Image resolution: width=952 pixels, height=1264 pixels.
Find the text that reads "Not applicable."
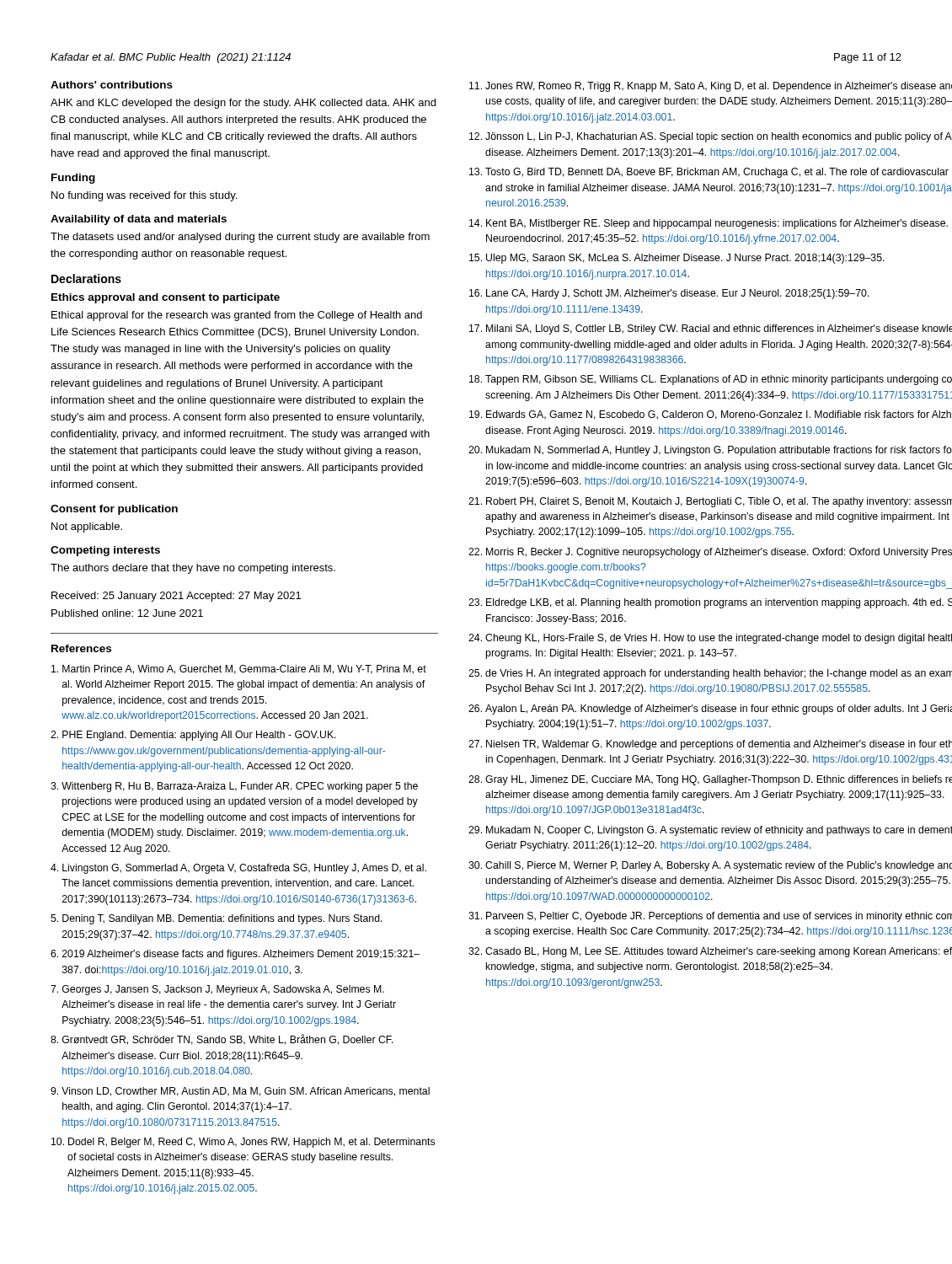click(x=87, y=526)
